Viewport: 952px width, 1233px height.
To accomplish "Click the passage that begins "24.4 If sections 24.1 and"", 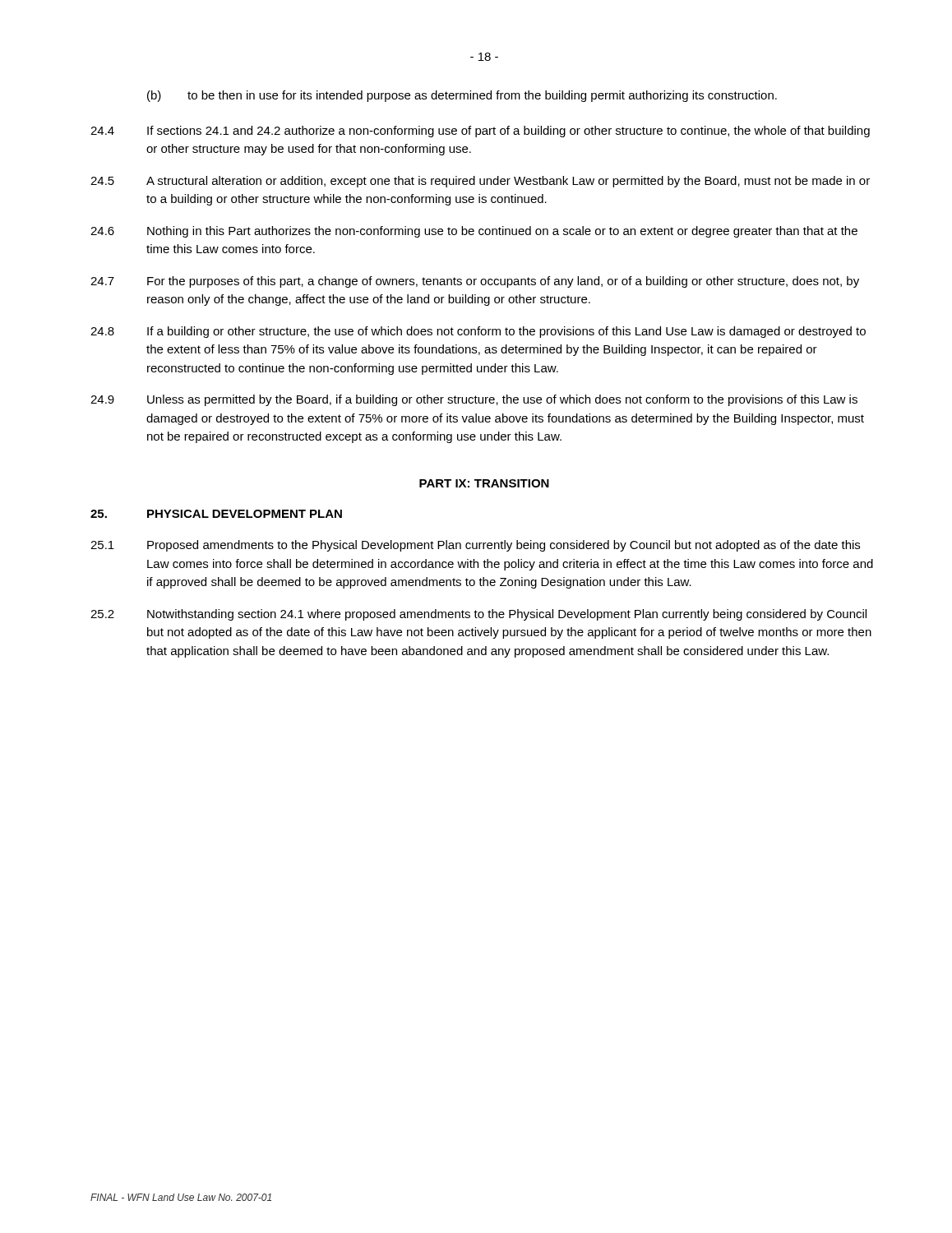I will [x=484, y=140].
